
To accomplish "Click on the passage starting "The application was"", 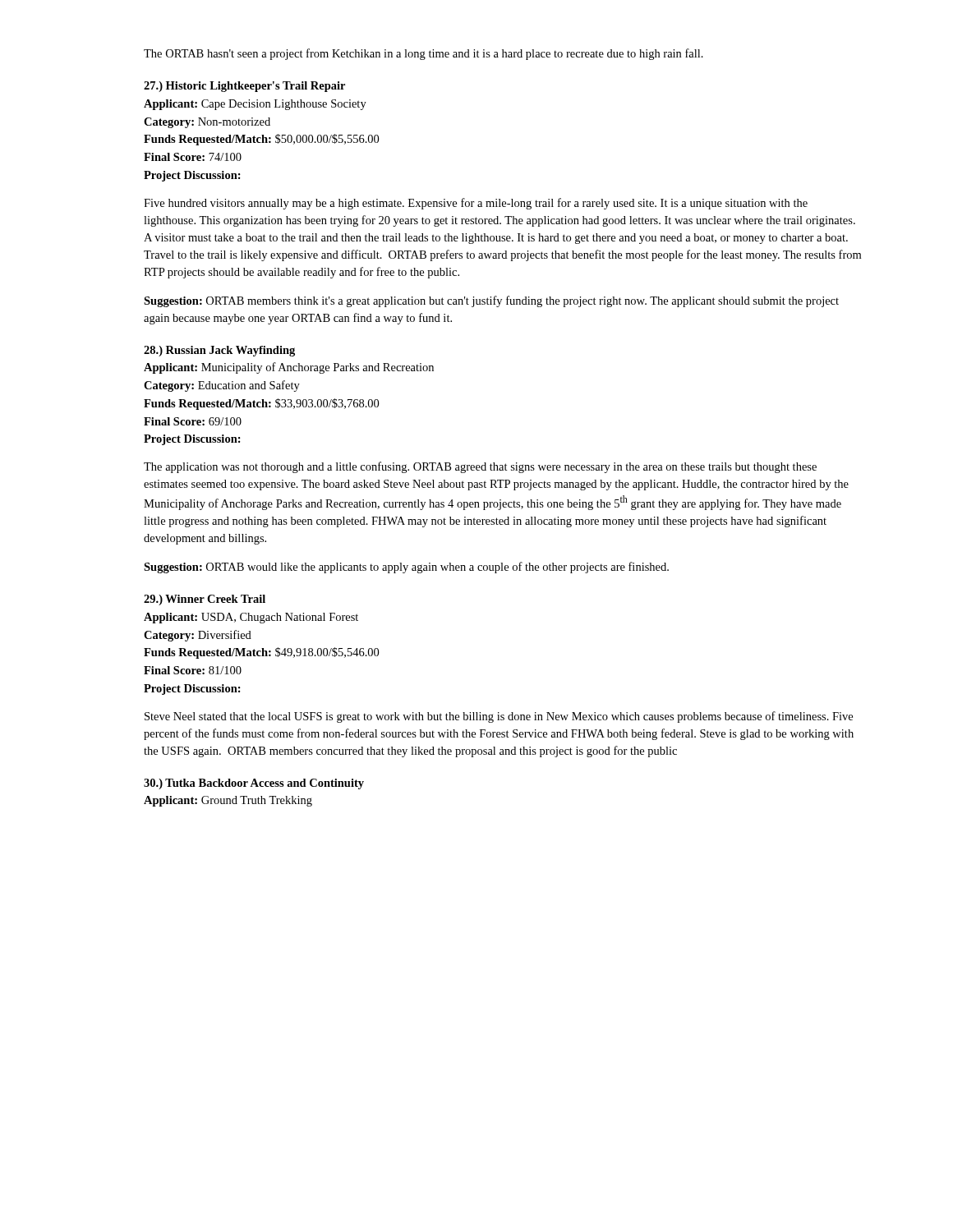I will coord(503,503).
